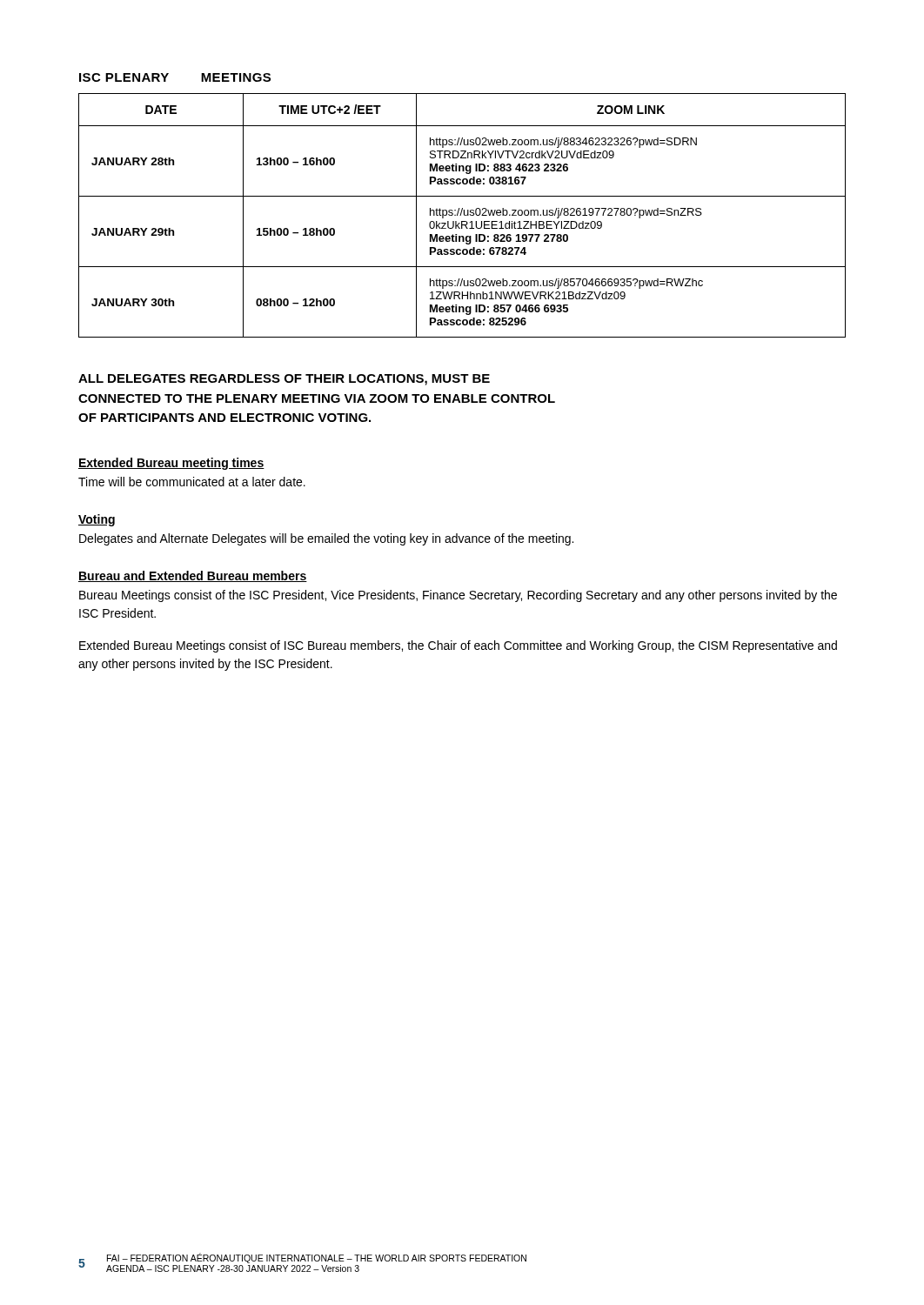The width and height of the screenshot is (924, 1305).
Task: Locate the passage starting "ISC PLENARY MEETINGS"
Action: [x=175, y=77]
